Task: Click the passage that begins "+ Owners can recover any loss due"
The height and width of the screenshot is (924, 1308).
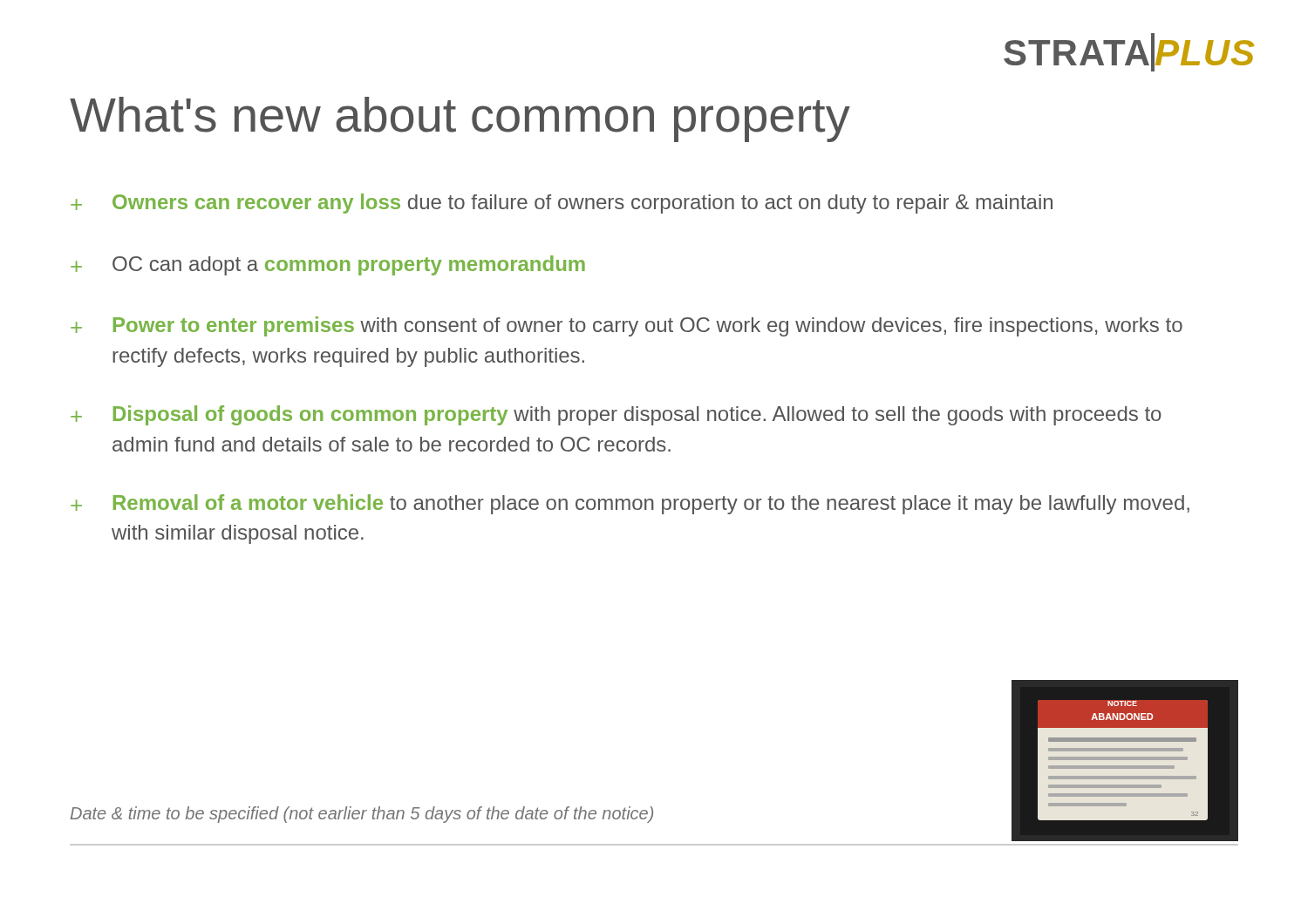Action: pos(645,204)
